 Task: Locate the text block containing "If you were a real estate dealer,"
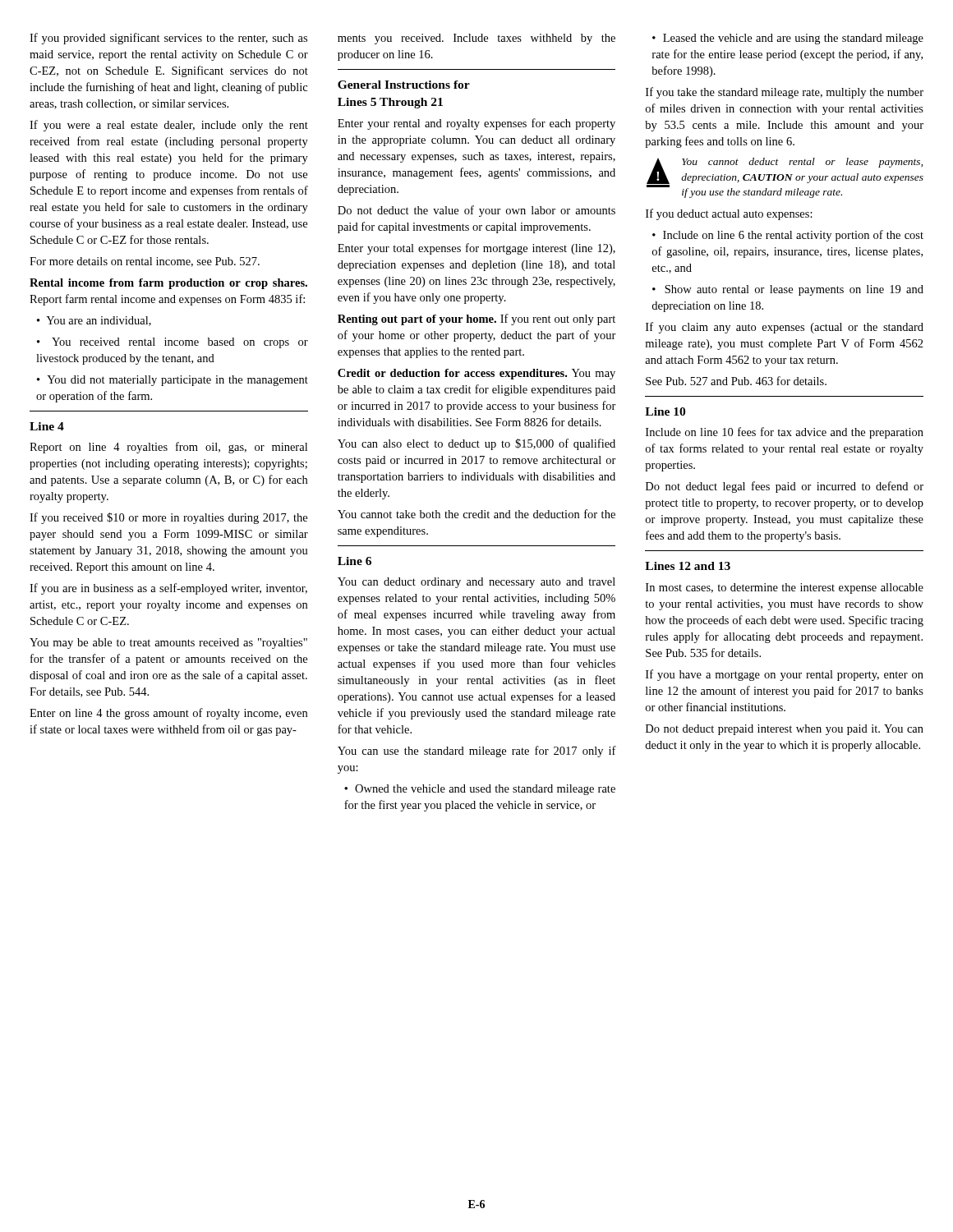169,182
